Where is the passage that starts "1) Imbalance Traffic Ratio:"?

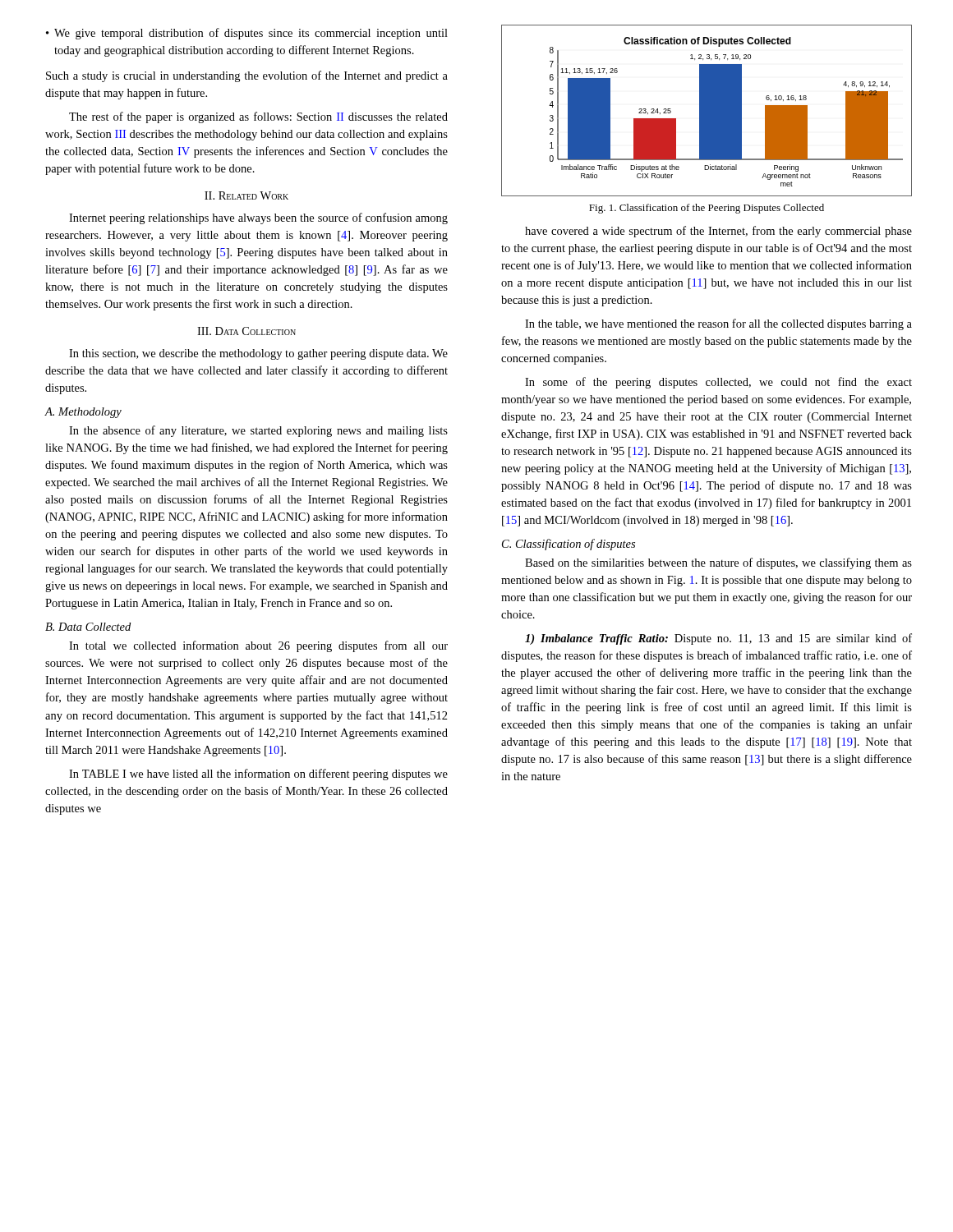[x=707, y=708]
